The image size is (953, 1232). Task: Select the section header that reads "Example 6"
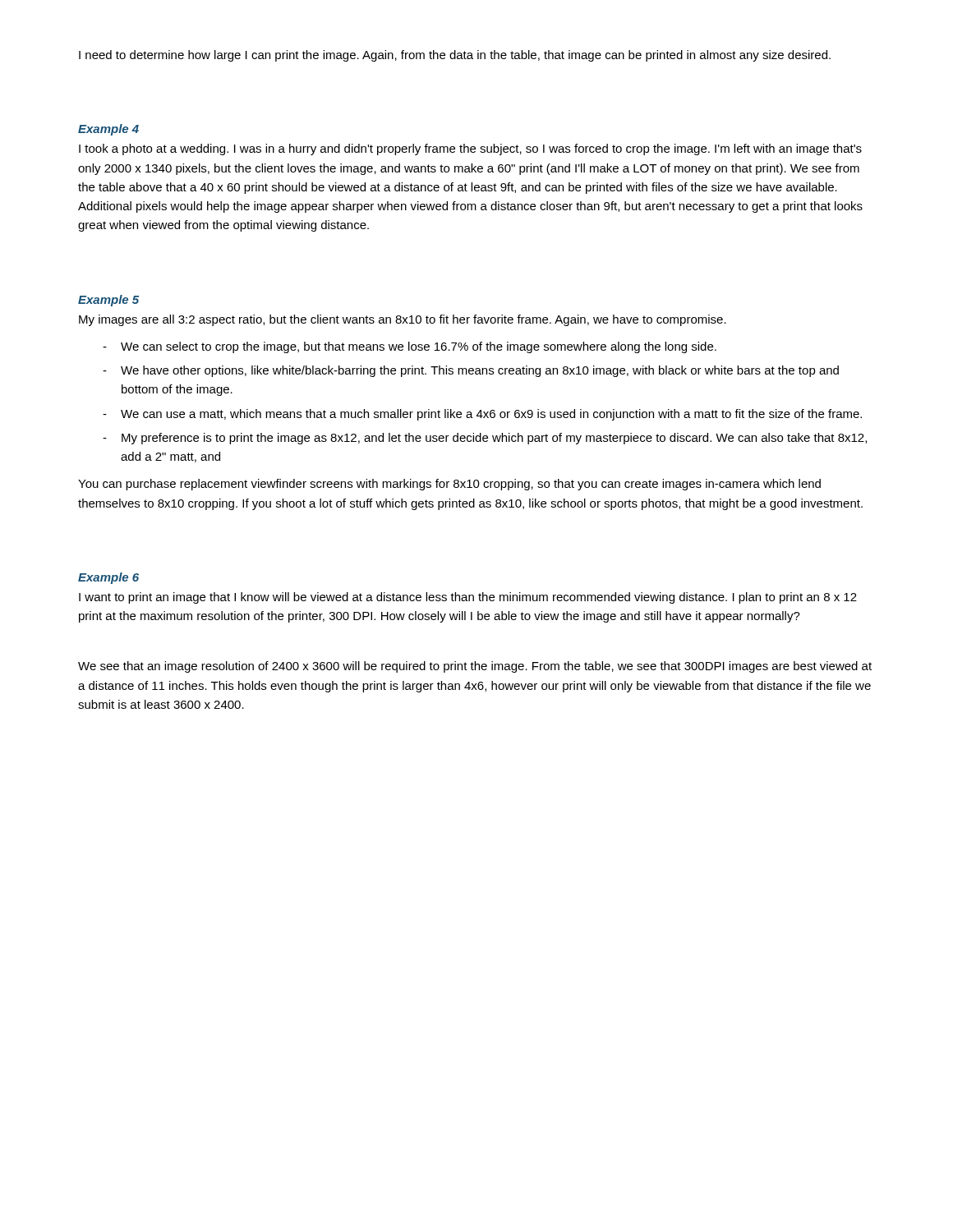[109, 577]
